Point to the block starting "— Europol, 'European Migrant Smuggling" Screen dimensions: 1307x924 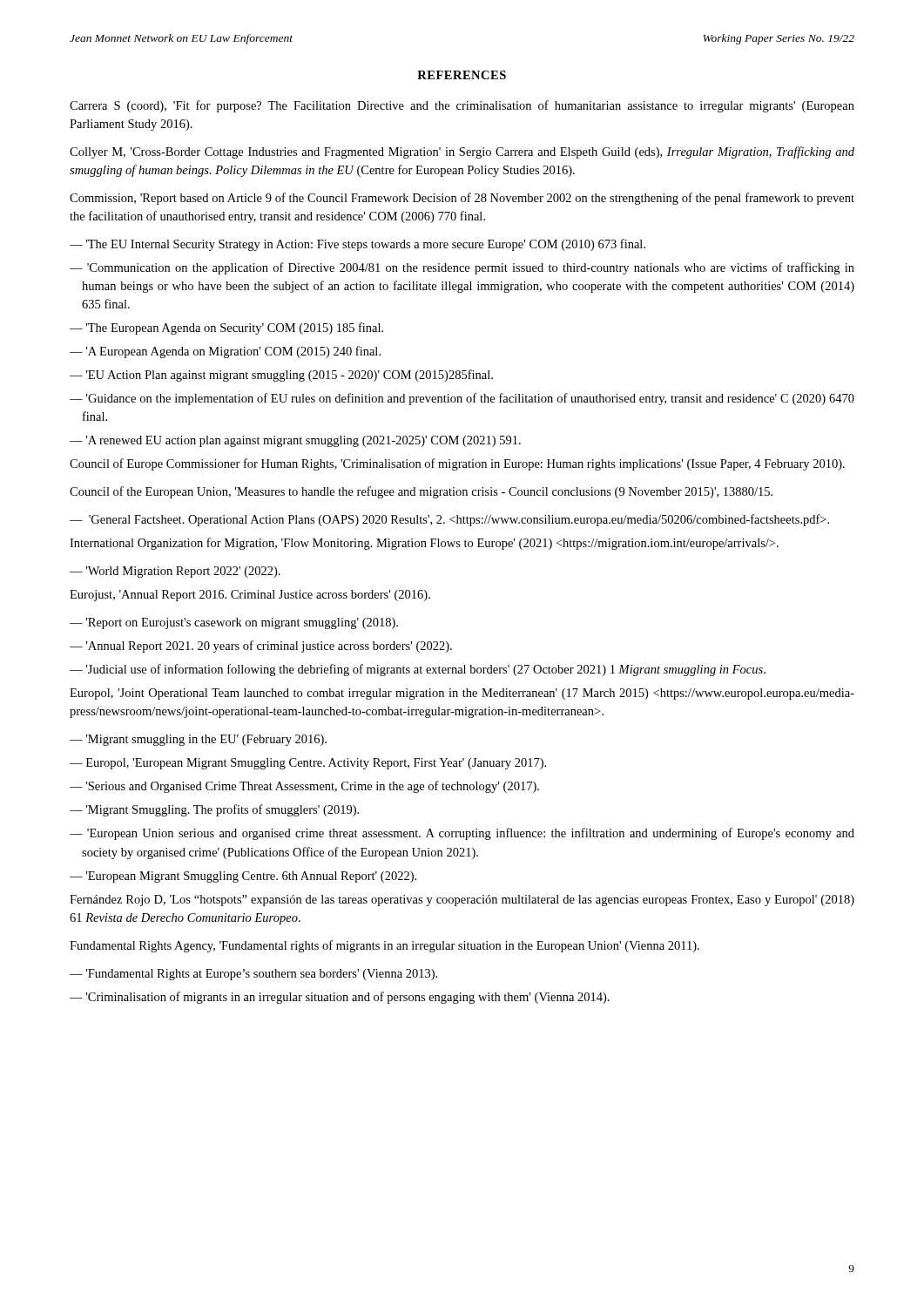308,763
